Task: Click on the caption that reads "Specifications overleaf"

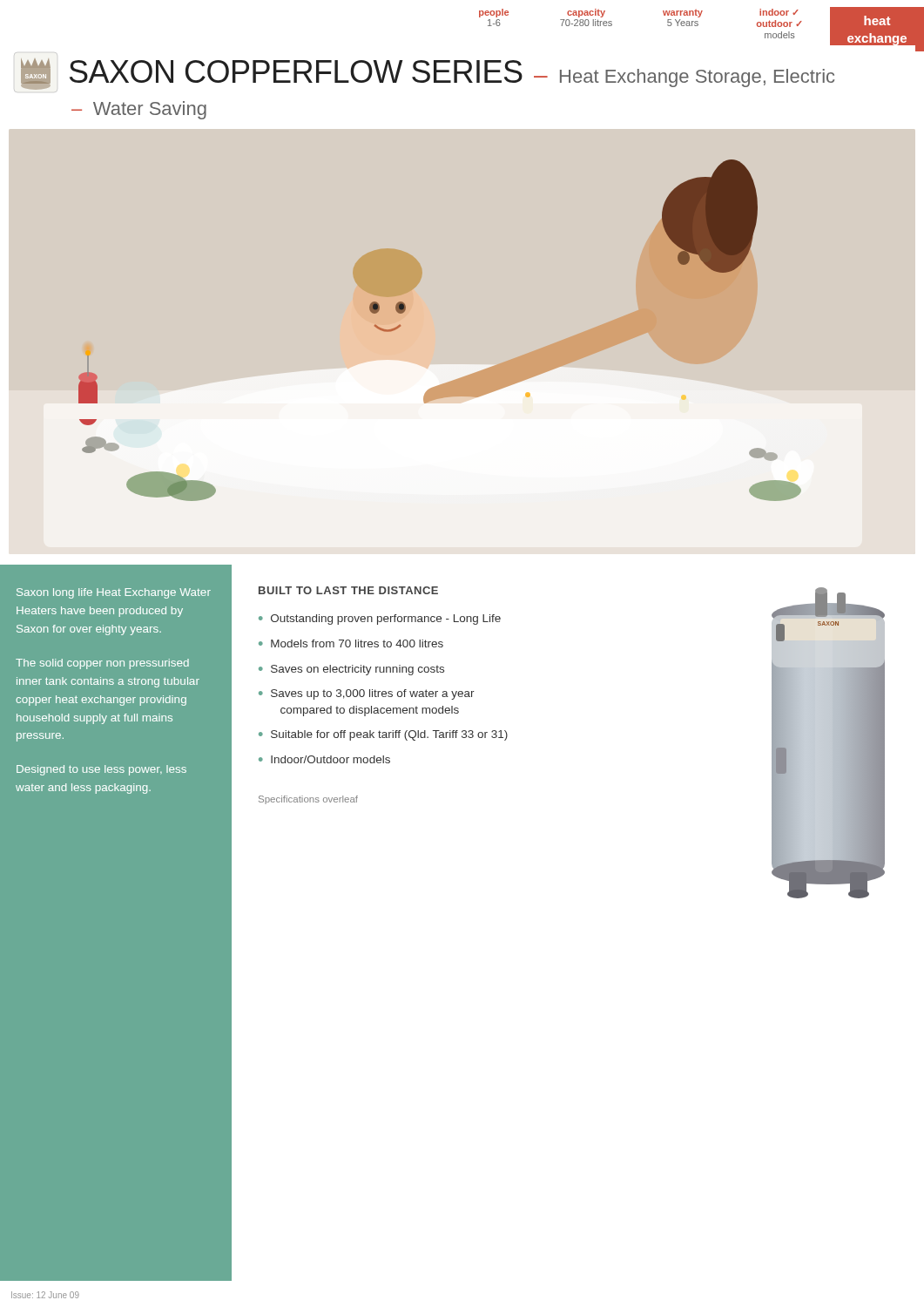Action: (x=308, y=799)
